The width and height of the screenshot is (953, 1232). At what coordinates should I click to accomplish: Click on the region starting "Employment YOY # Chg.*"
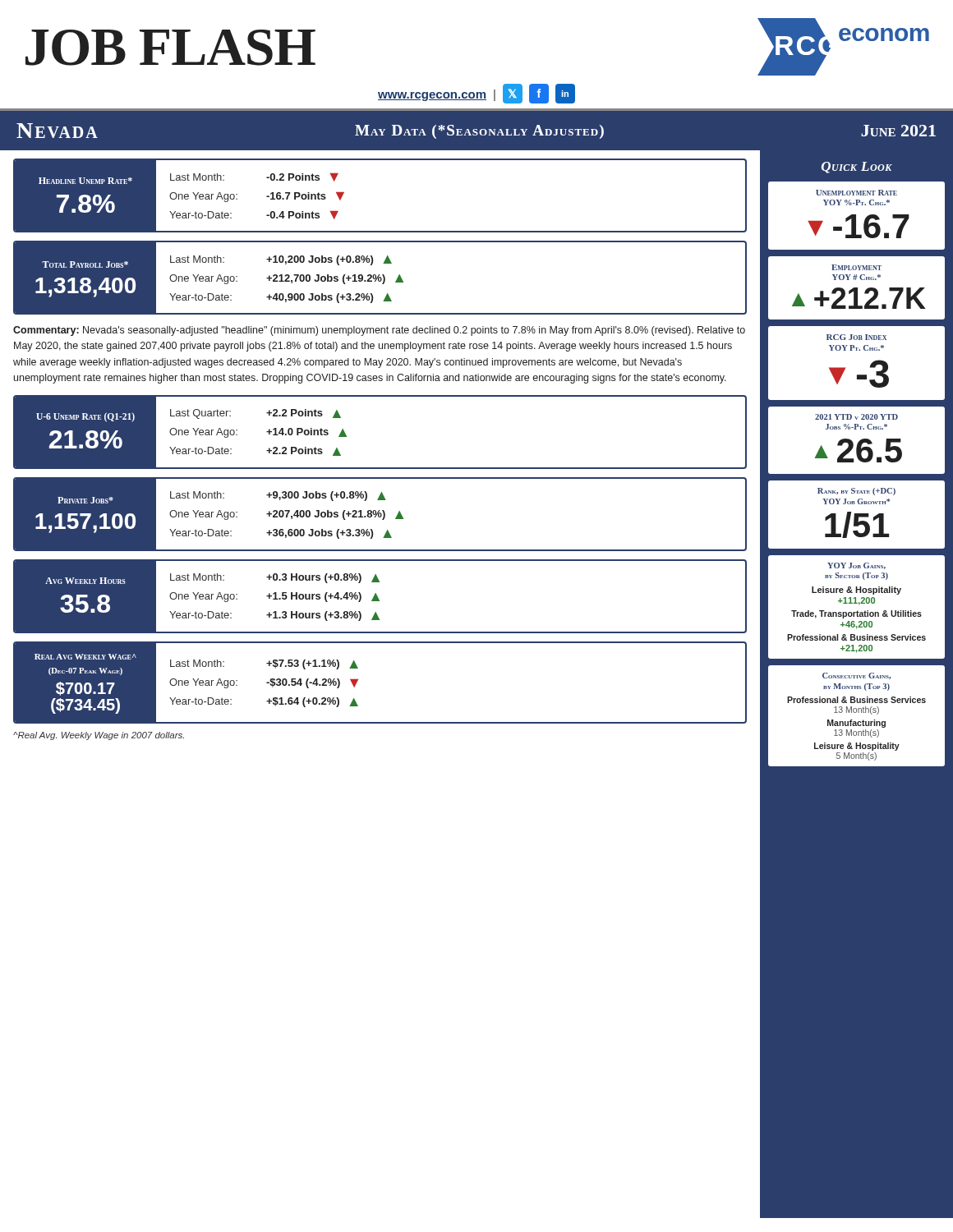[856, 289]
